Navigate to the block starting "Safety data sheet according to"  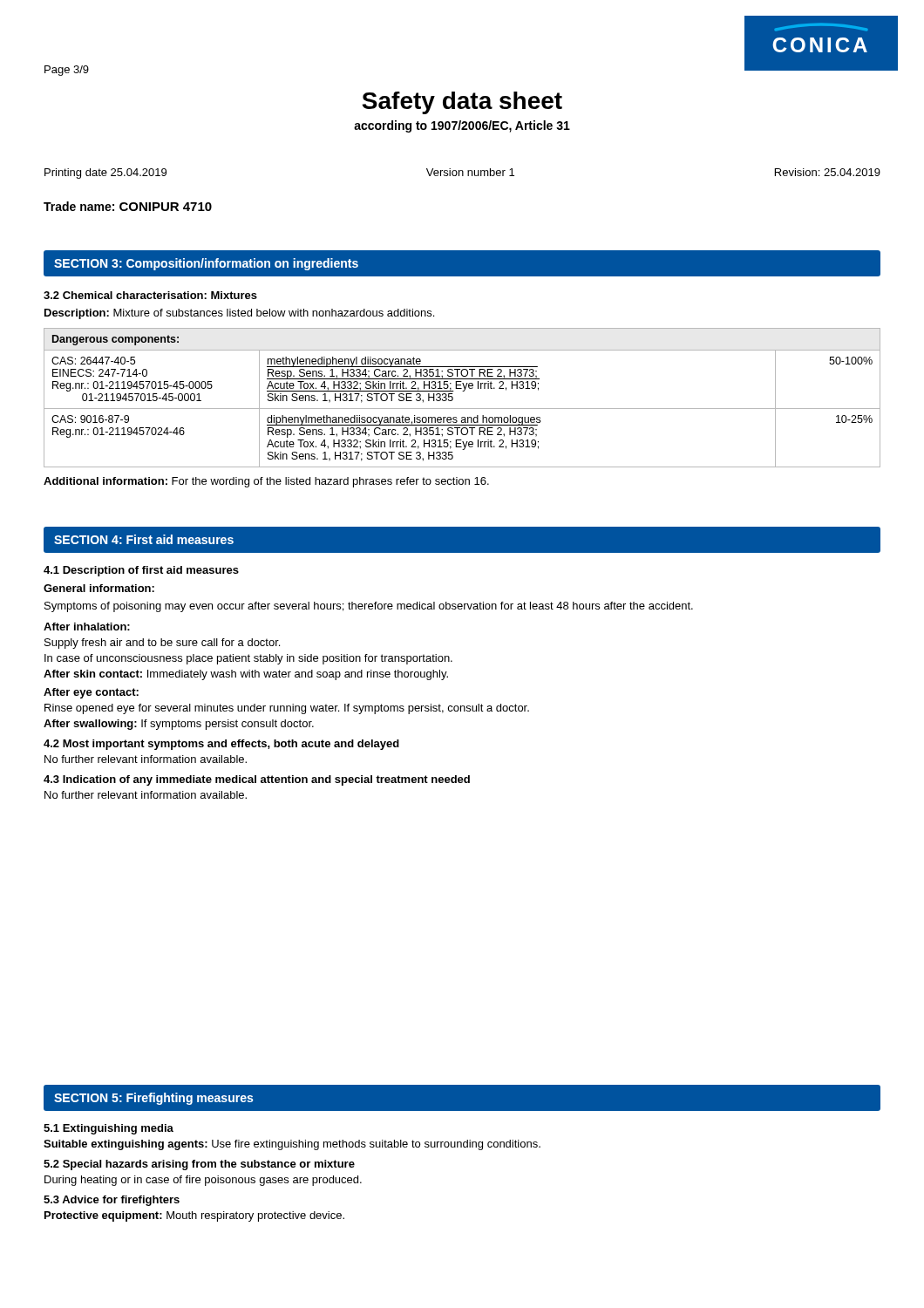pos(462,110)
